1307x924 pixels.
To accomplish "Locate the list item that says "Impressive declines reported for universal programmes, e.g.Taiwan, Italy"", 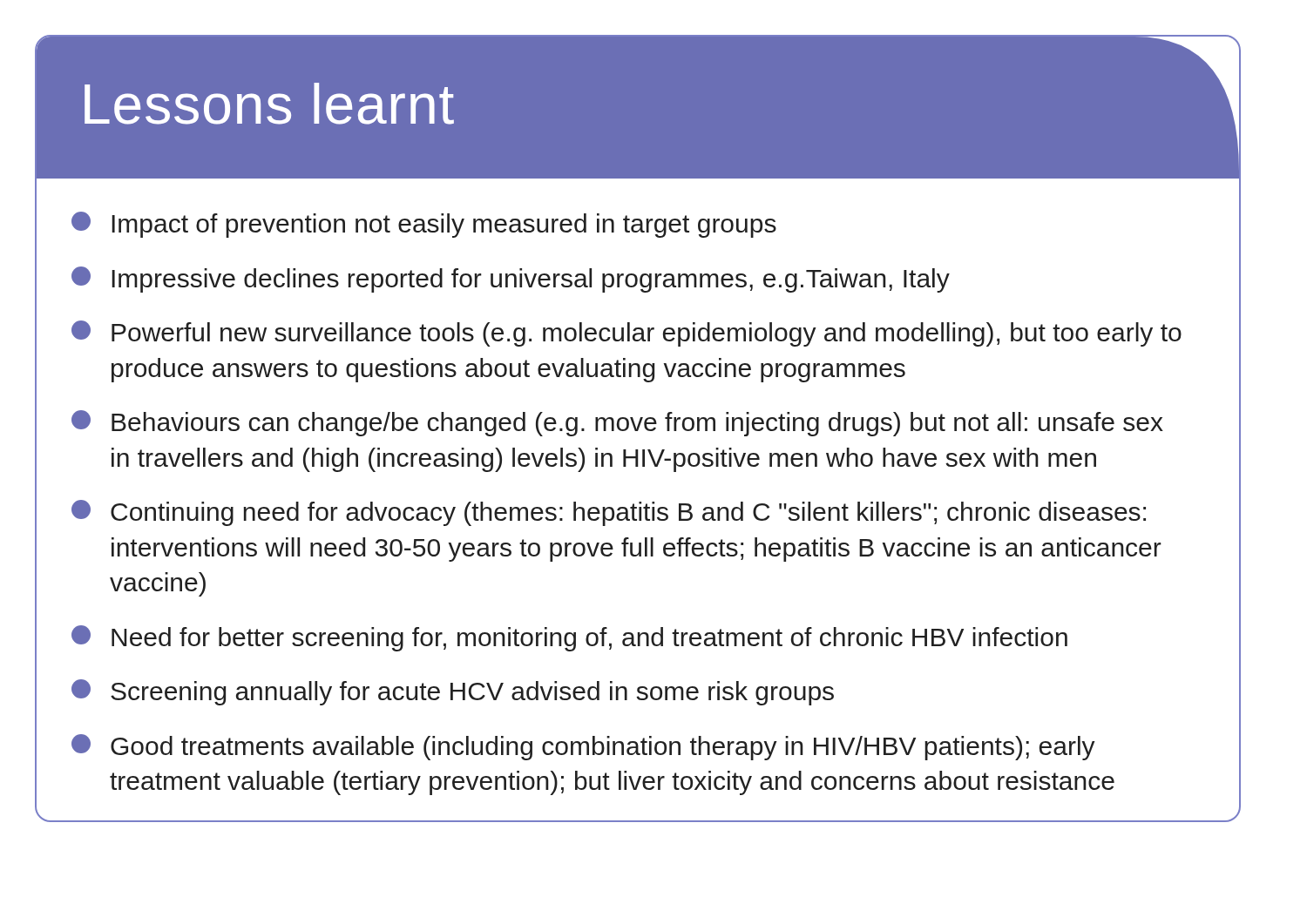I will pyautogui.click(x=629, y=278).
